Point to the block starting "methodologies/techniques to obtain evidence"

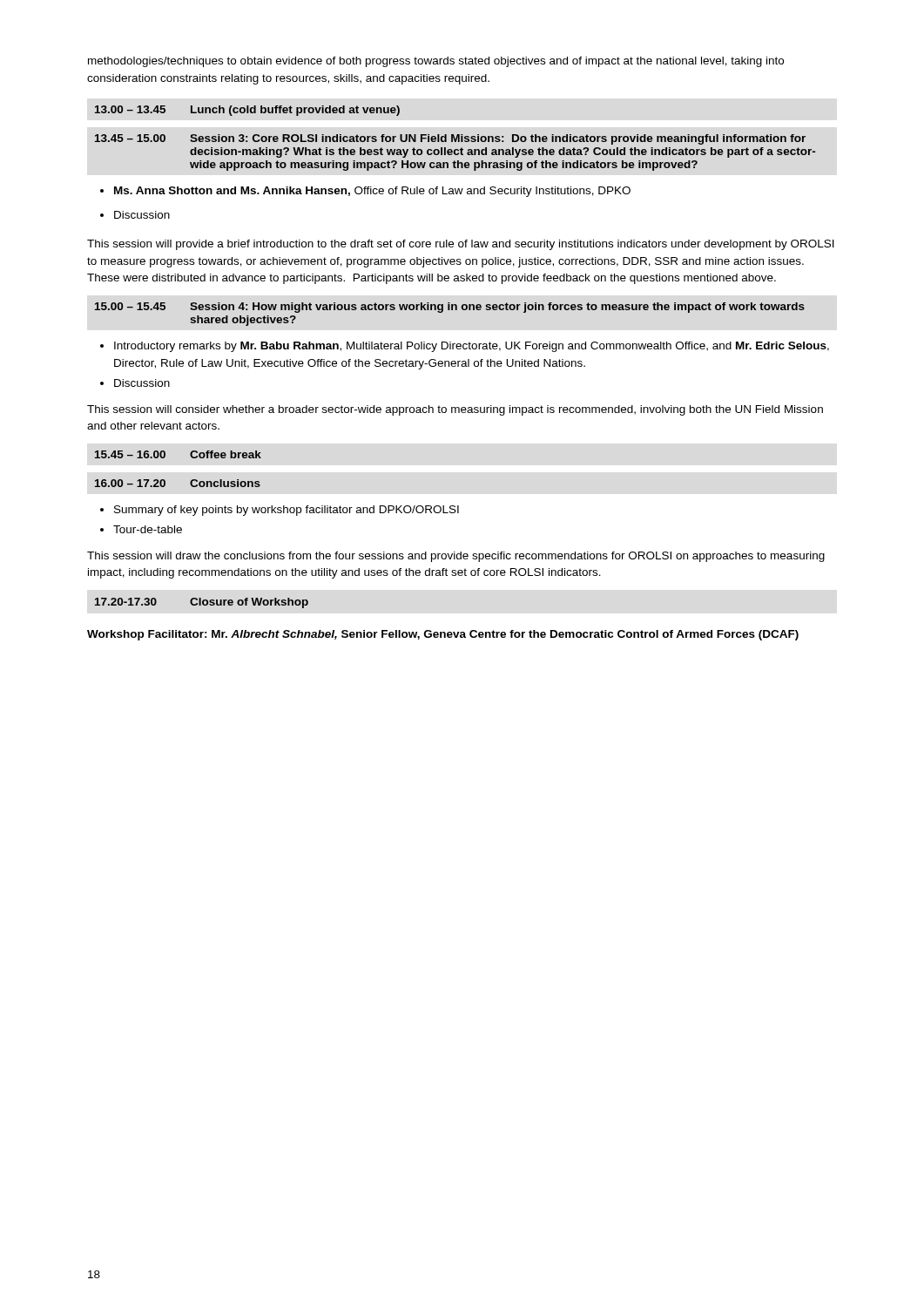[x=436, y=69]
